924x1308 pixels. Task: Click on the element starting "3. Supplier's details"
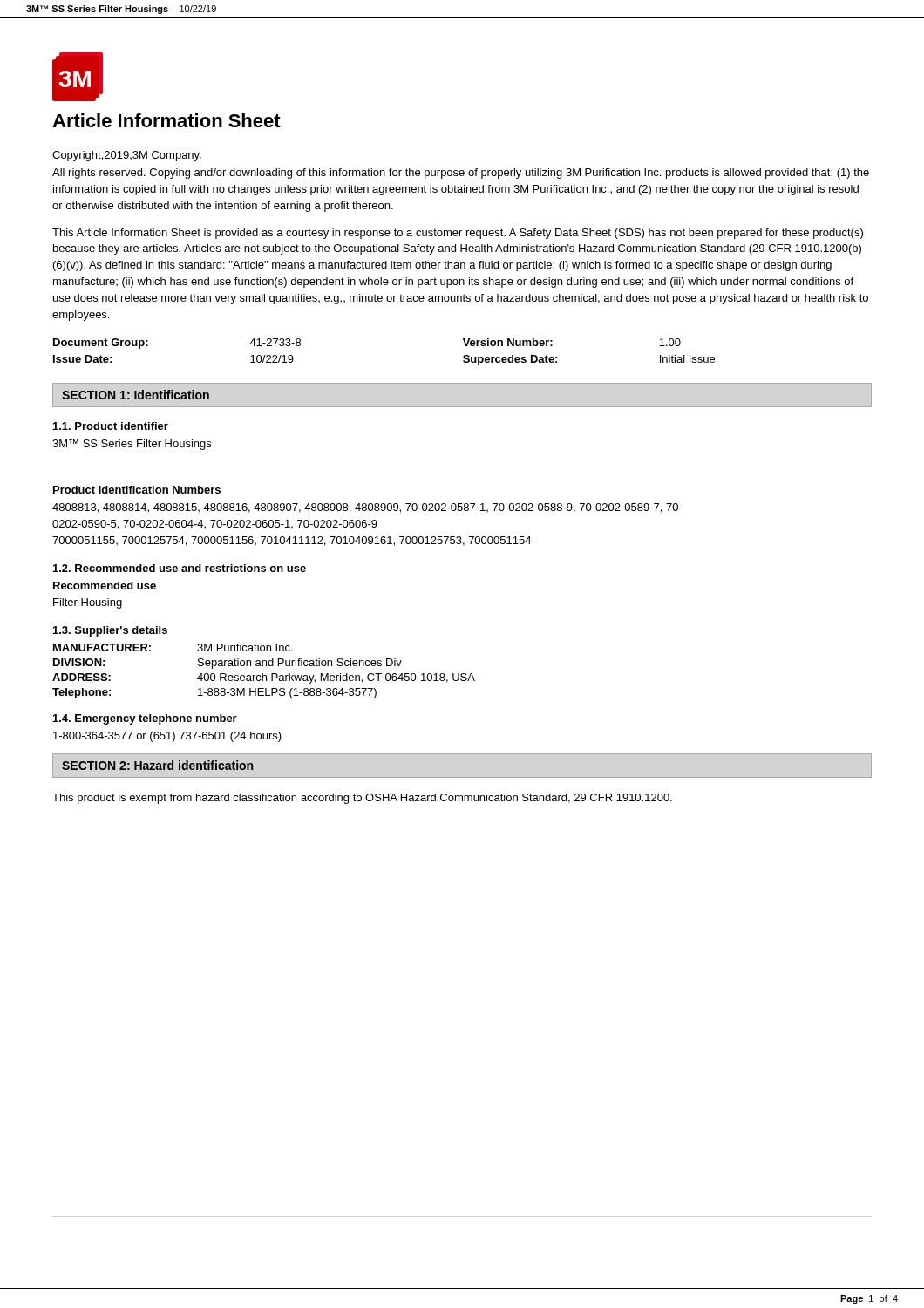tap(110, 630)
